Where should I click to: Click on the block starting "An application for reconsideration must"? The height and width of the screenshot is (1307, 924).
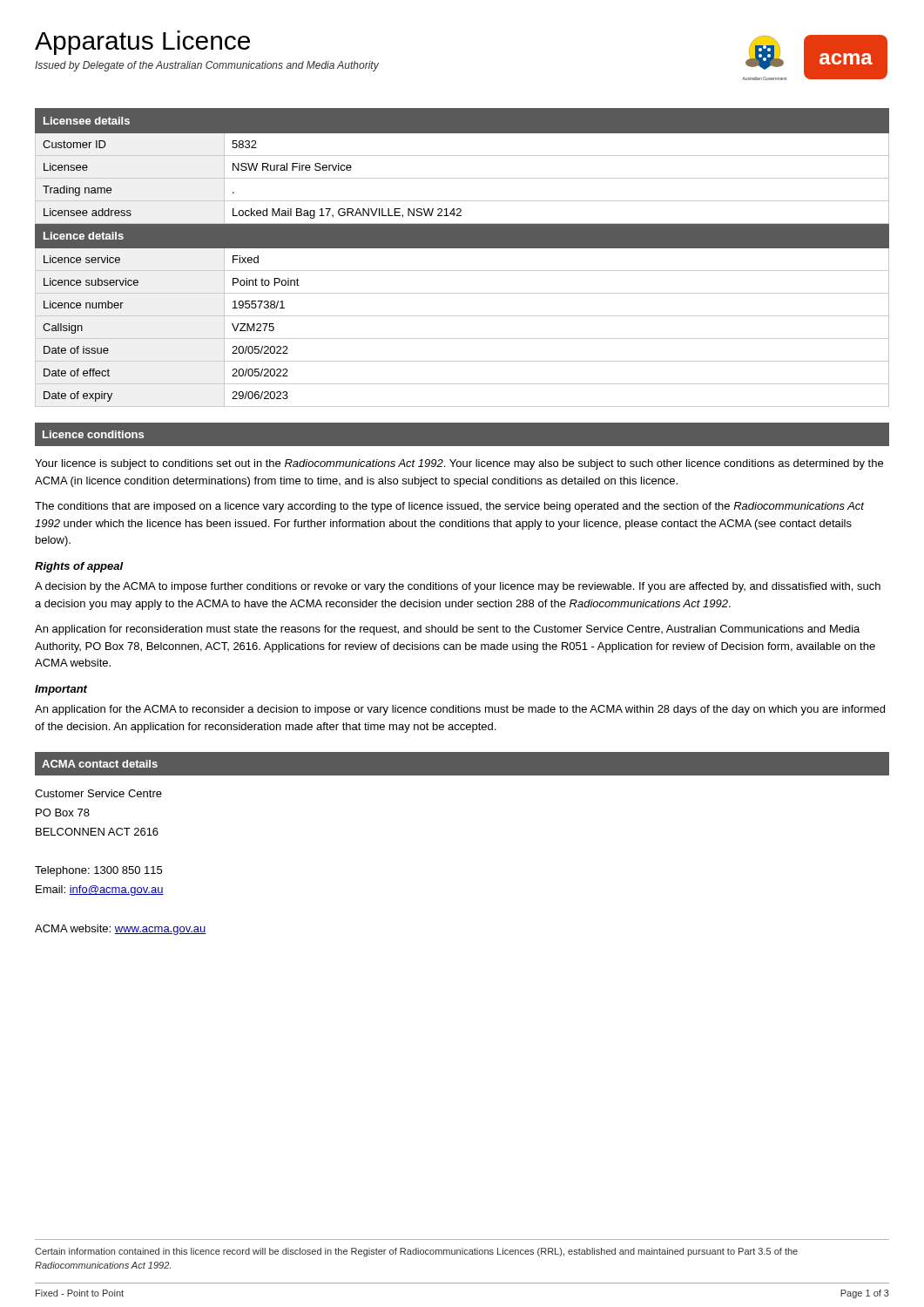[x=455, y=646]
